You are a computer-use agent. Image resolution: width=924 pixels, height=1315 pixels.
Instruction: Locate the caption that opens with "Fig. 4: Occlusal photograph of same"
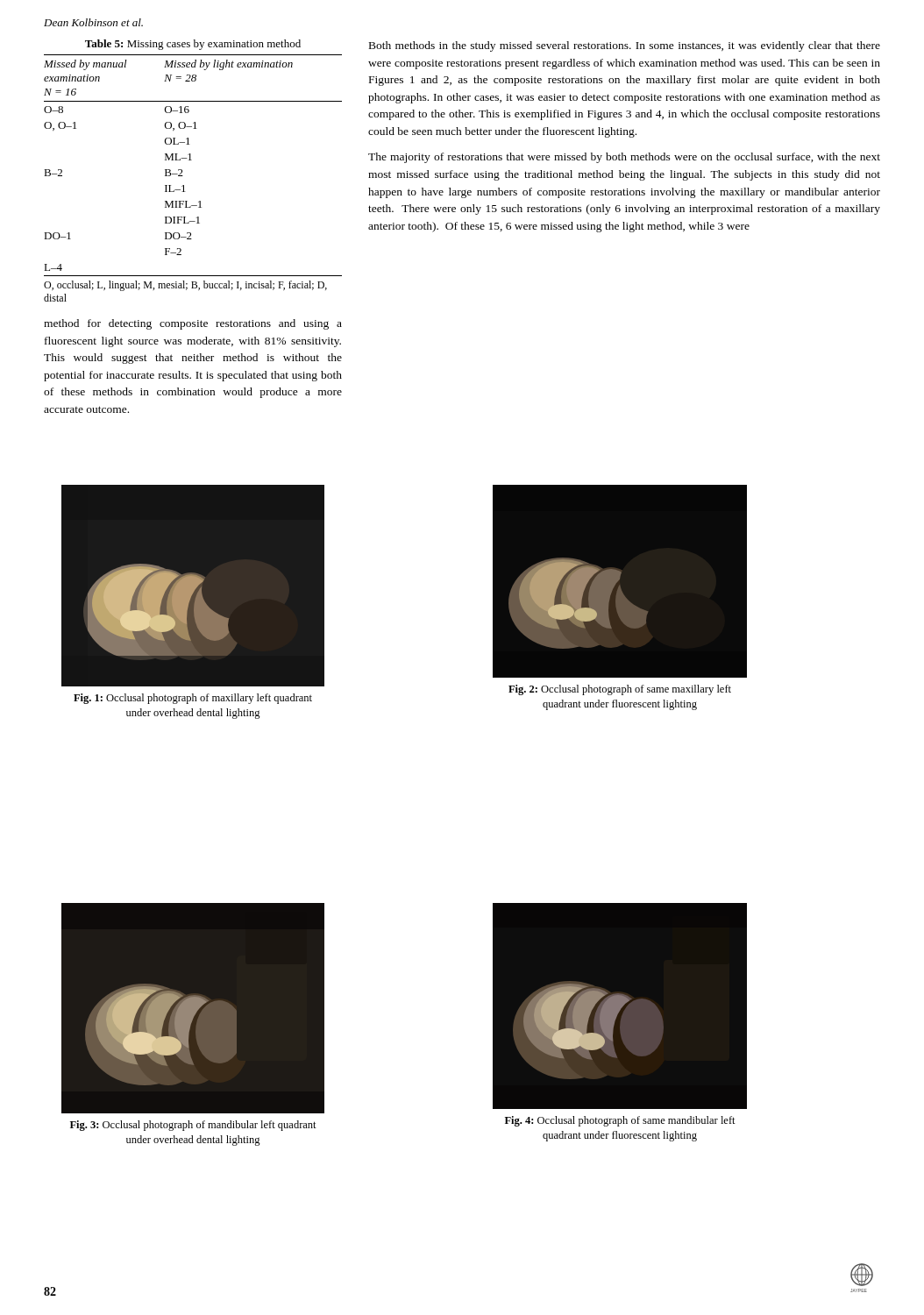point(620,1128)
